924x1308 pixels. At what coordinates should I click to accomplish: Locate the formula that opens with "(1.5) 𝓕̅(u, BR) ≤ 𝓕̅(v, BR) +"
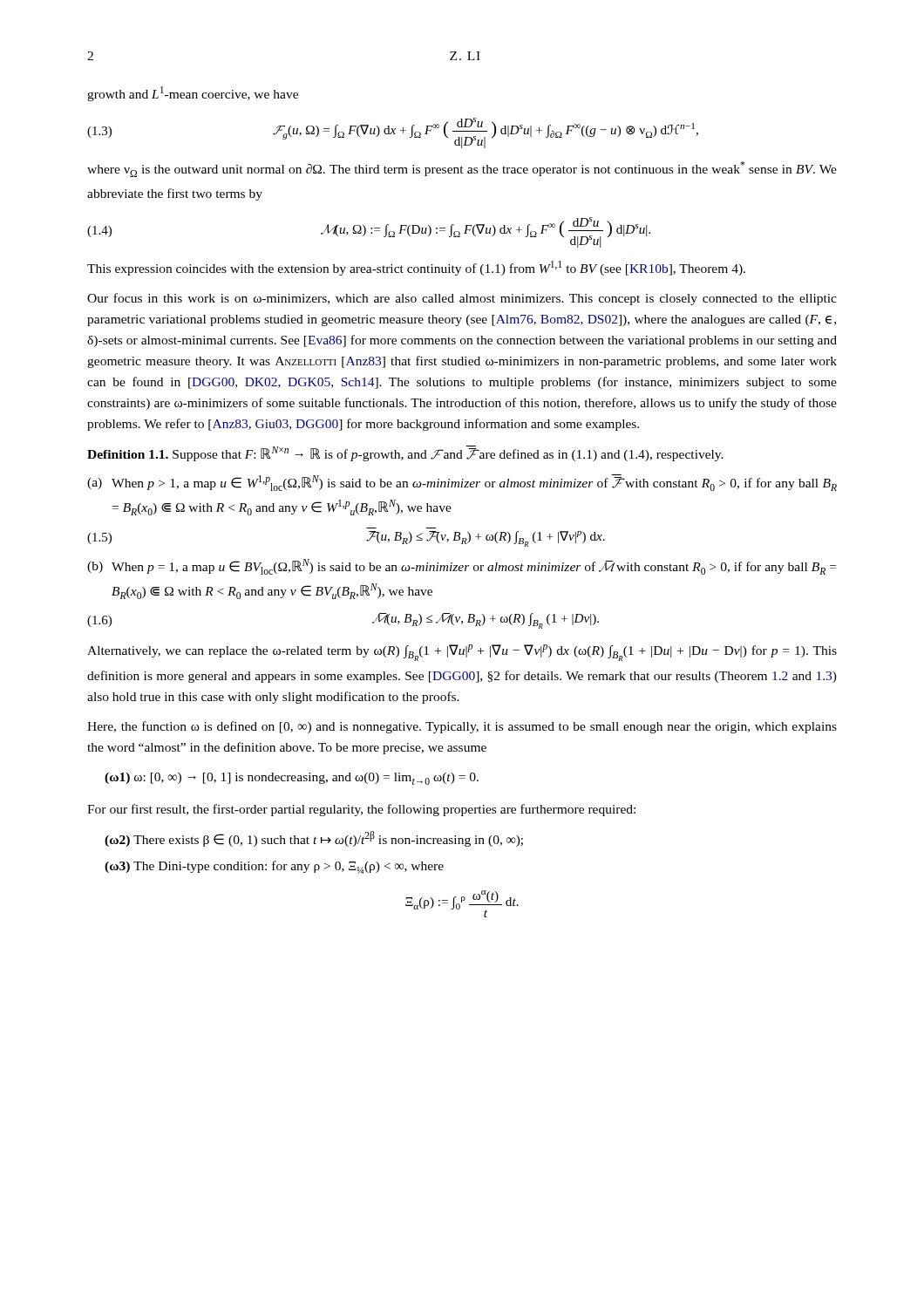[462, 538]
